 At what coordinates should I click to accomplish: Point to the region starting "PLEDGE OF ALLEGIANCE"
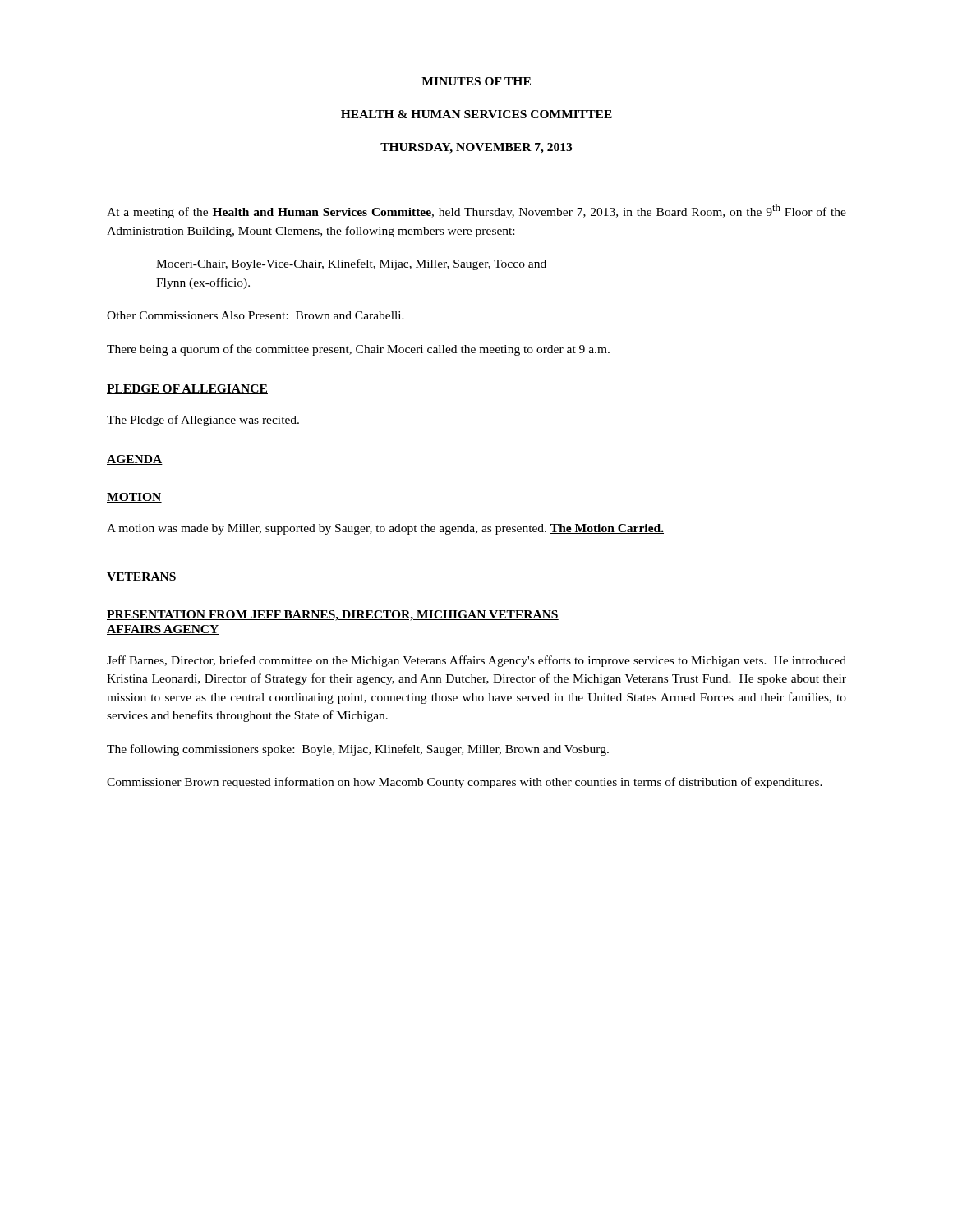coord(187,388)
